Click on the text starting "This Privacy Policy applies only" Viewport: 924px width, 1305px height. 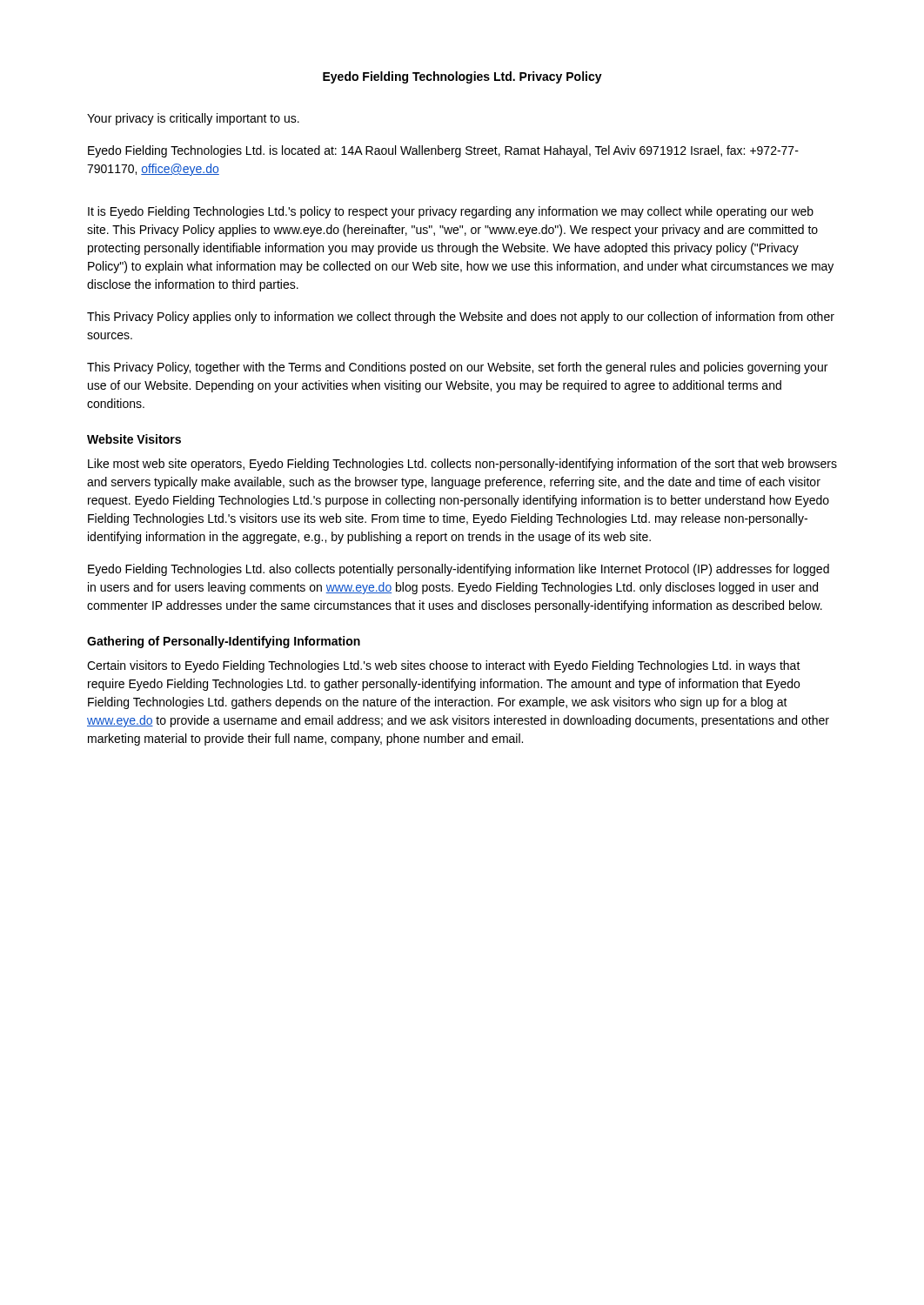pos(462,326)
